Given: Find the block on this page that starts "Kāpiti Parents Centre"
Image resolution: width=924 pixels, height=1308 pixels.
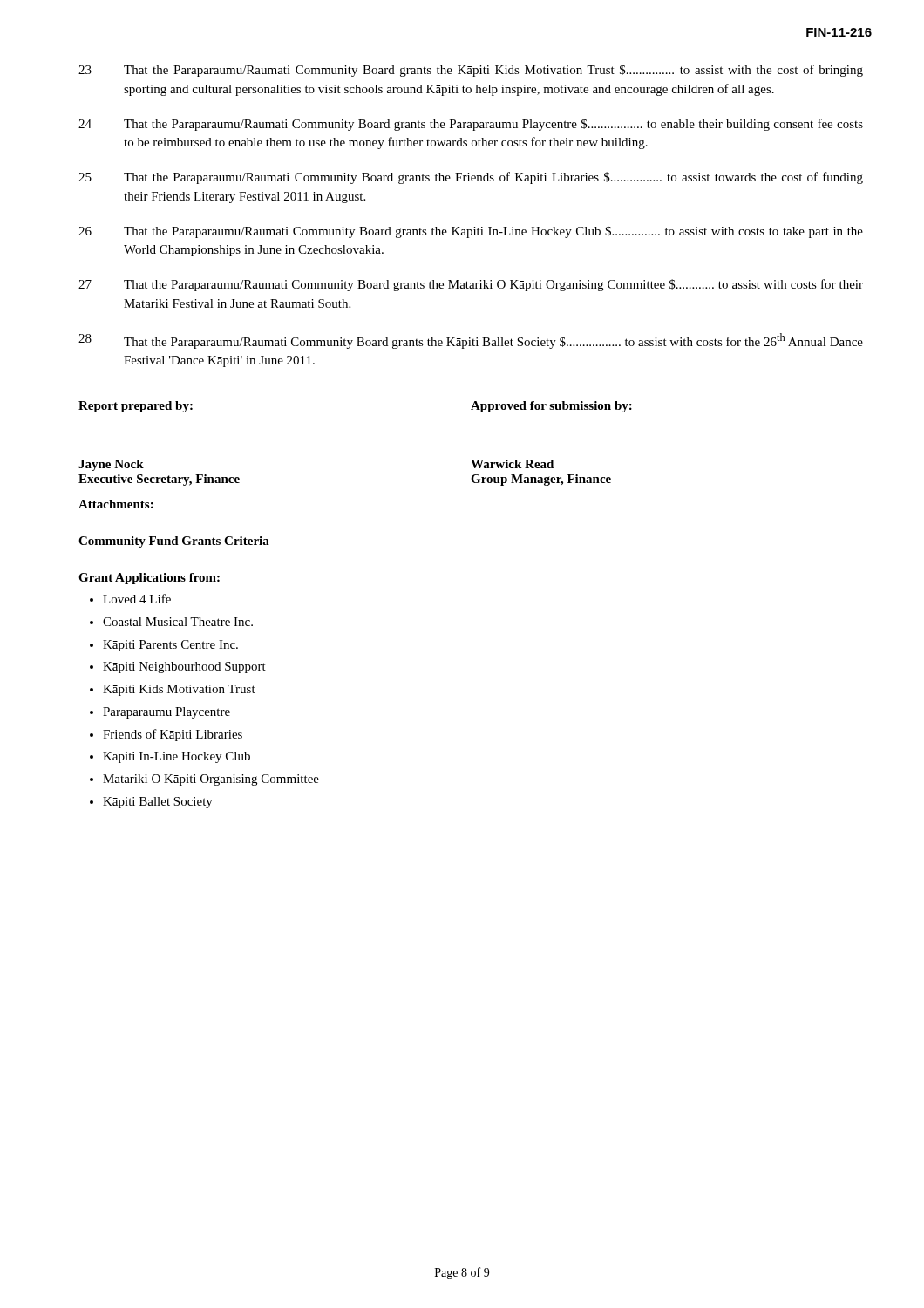Looking at the screenshot, I should click(x=171, y=644).
